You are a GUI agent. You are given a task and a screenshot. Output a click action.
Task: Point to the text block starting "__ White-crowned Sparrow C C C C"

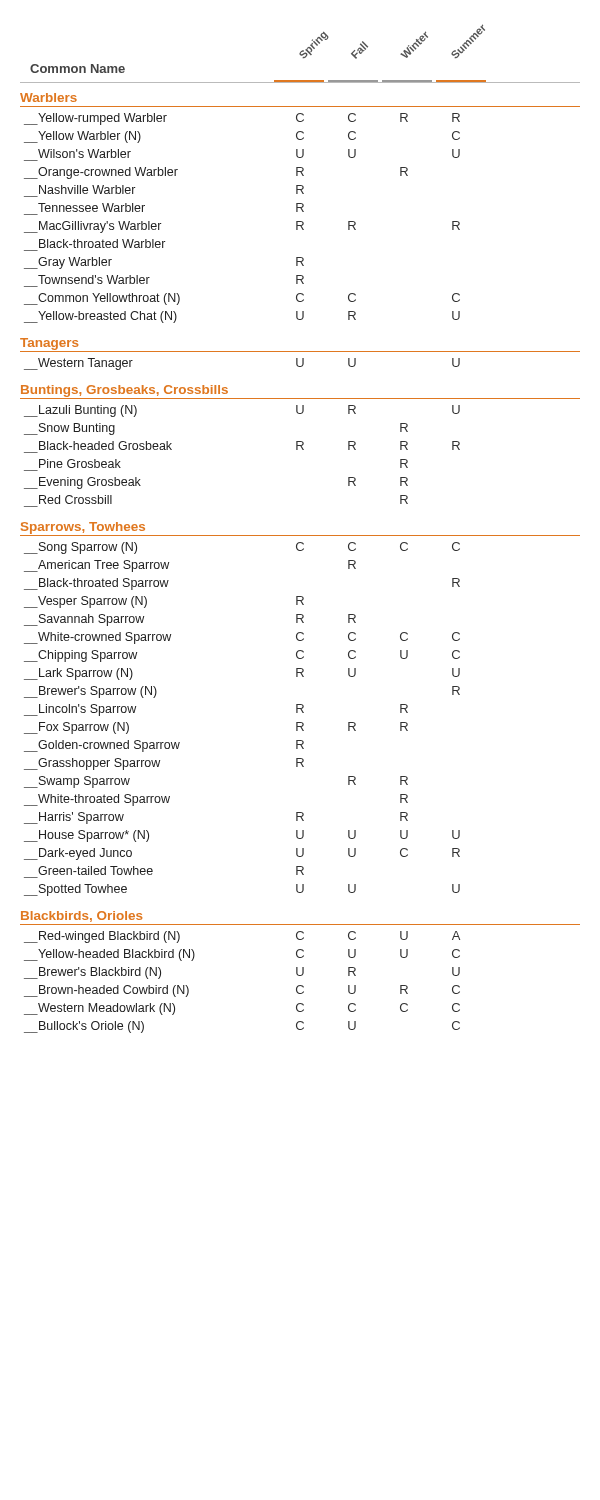click(x=96, y=638)
